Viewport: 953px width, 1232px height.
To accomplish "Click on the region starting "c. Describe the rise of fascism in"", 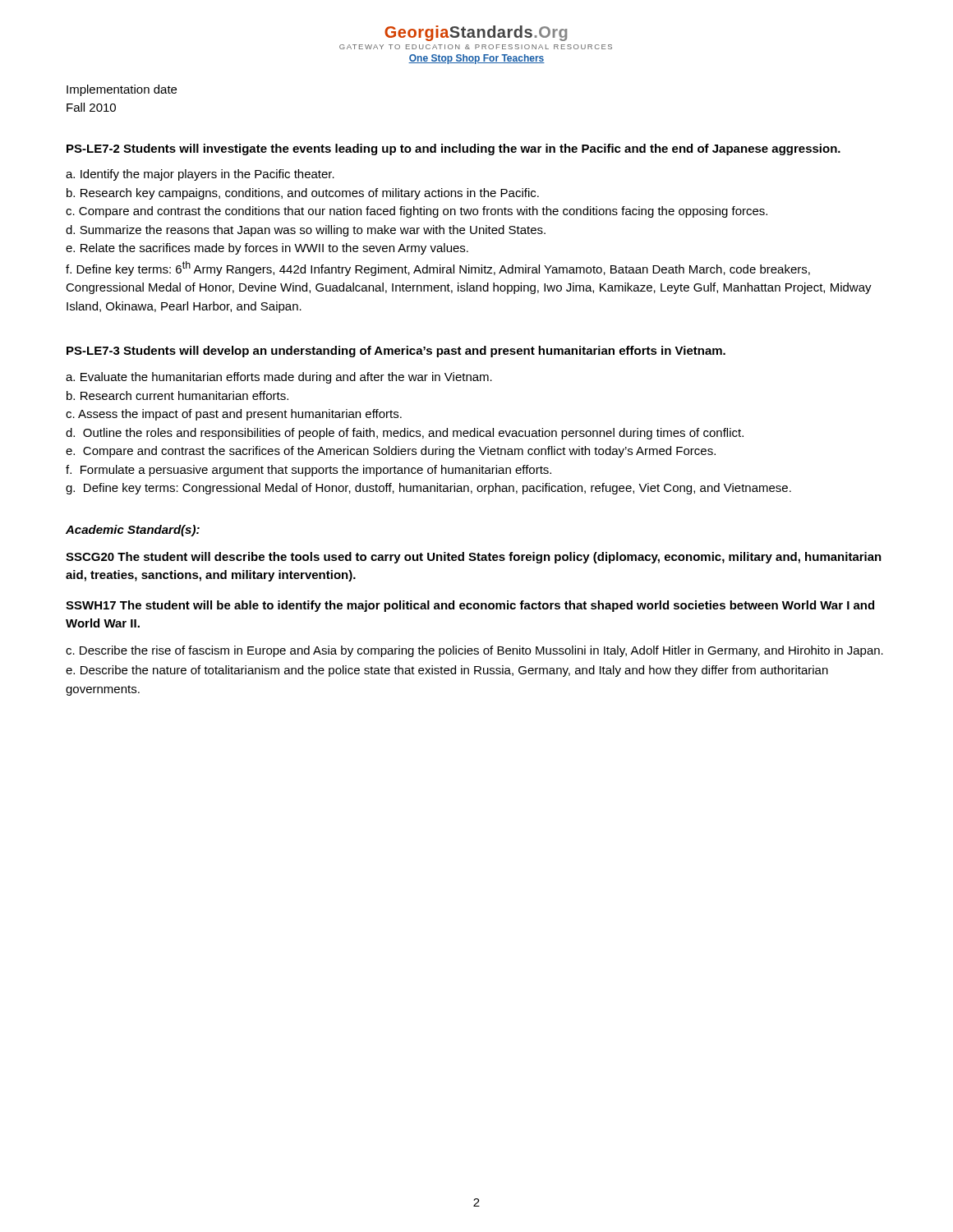I will tap(475, 650).
